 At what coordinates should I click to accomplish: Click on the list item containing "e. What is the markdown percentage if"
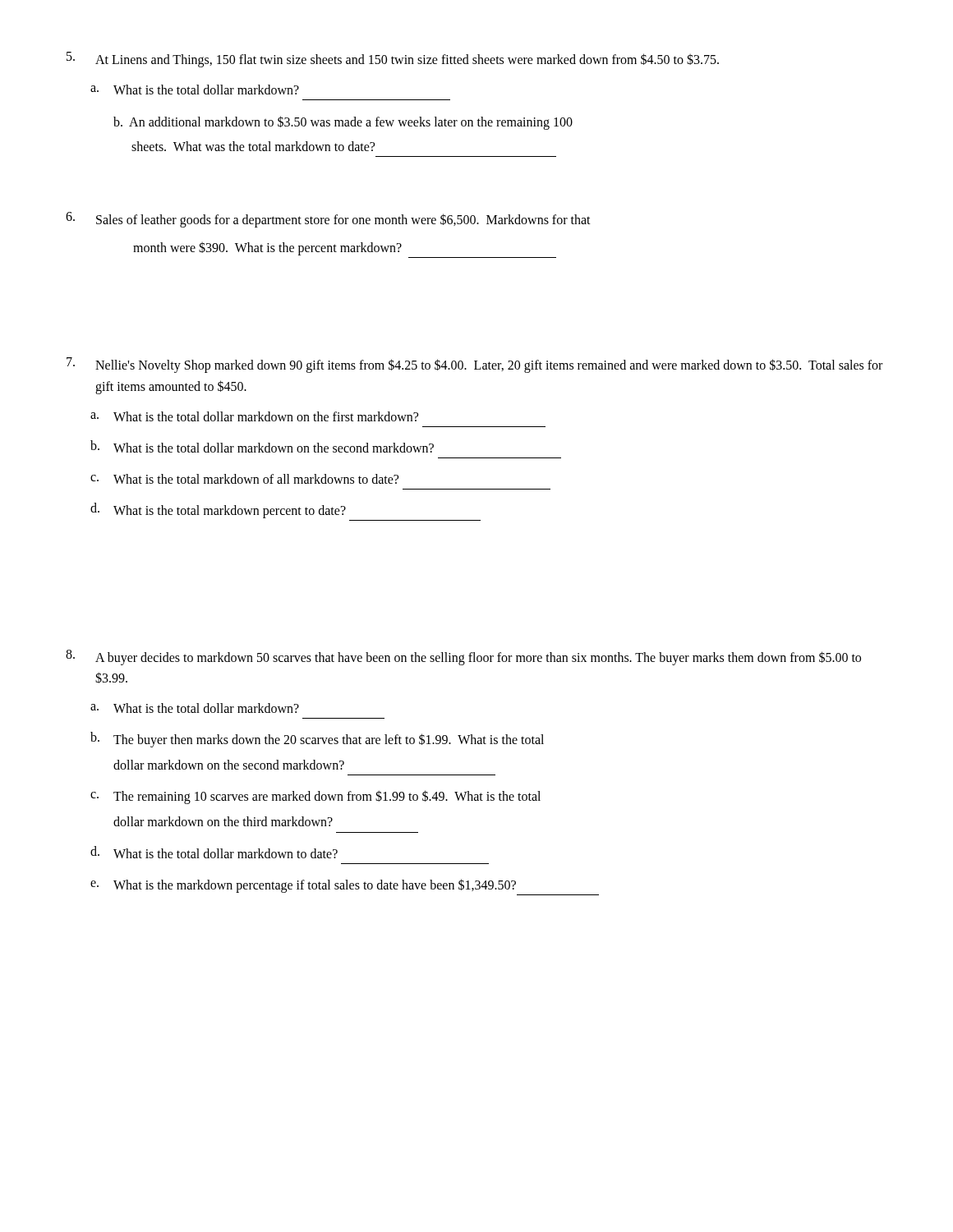pyautogui.click(x=489, y=885)
